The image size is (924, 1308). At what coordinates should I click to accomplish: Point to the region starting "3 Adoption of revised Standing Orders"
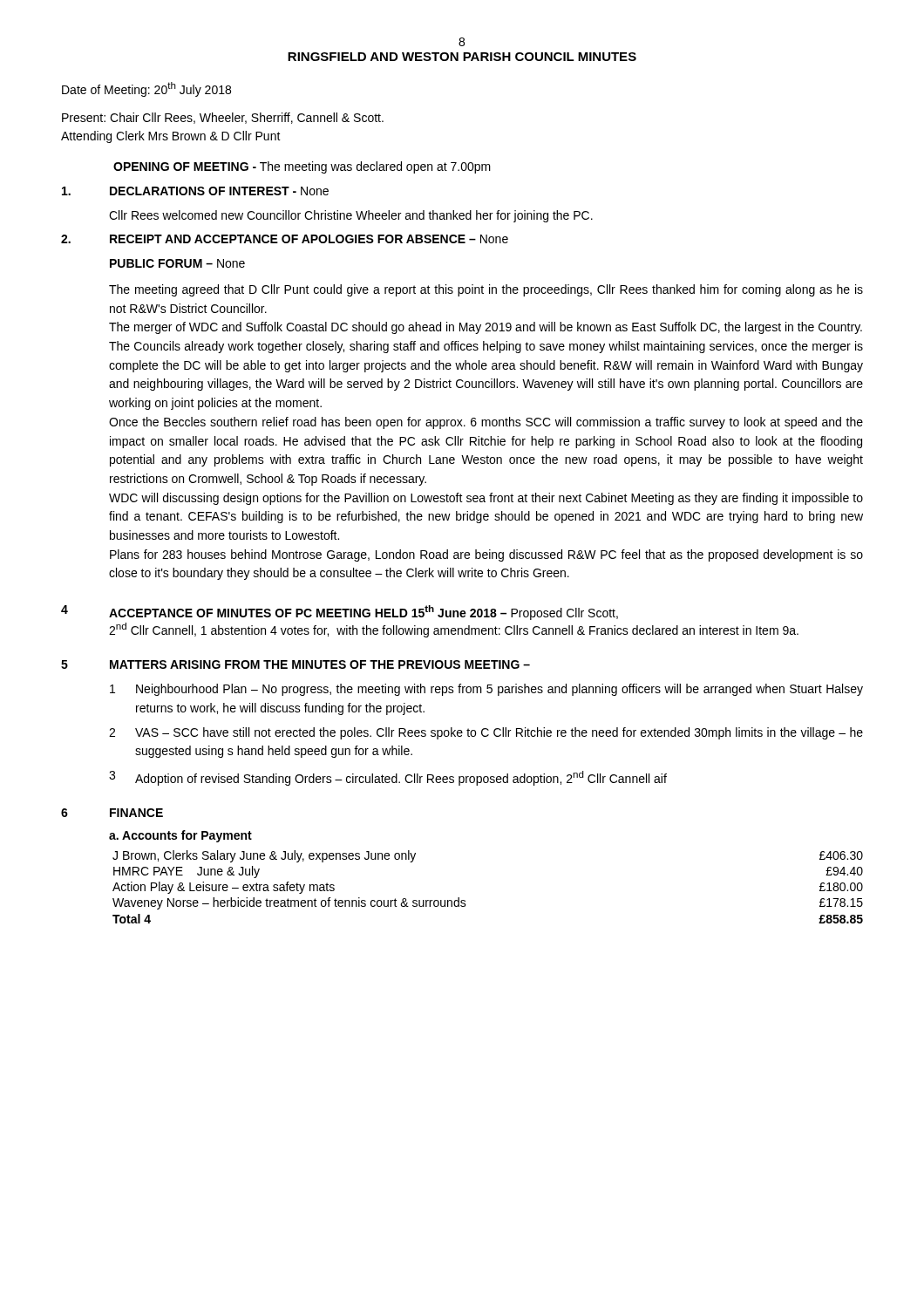point(486,778)
